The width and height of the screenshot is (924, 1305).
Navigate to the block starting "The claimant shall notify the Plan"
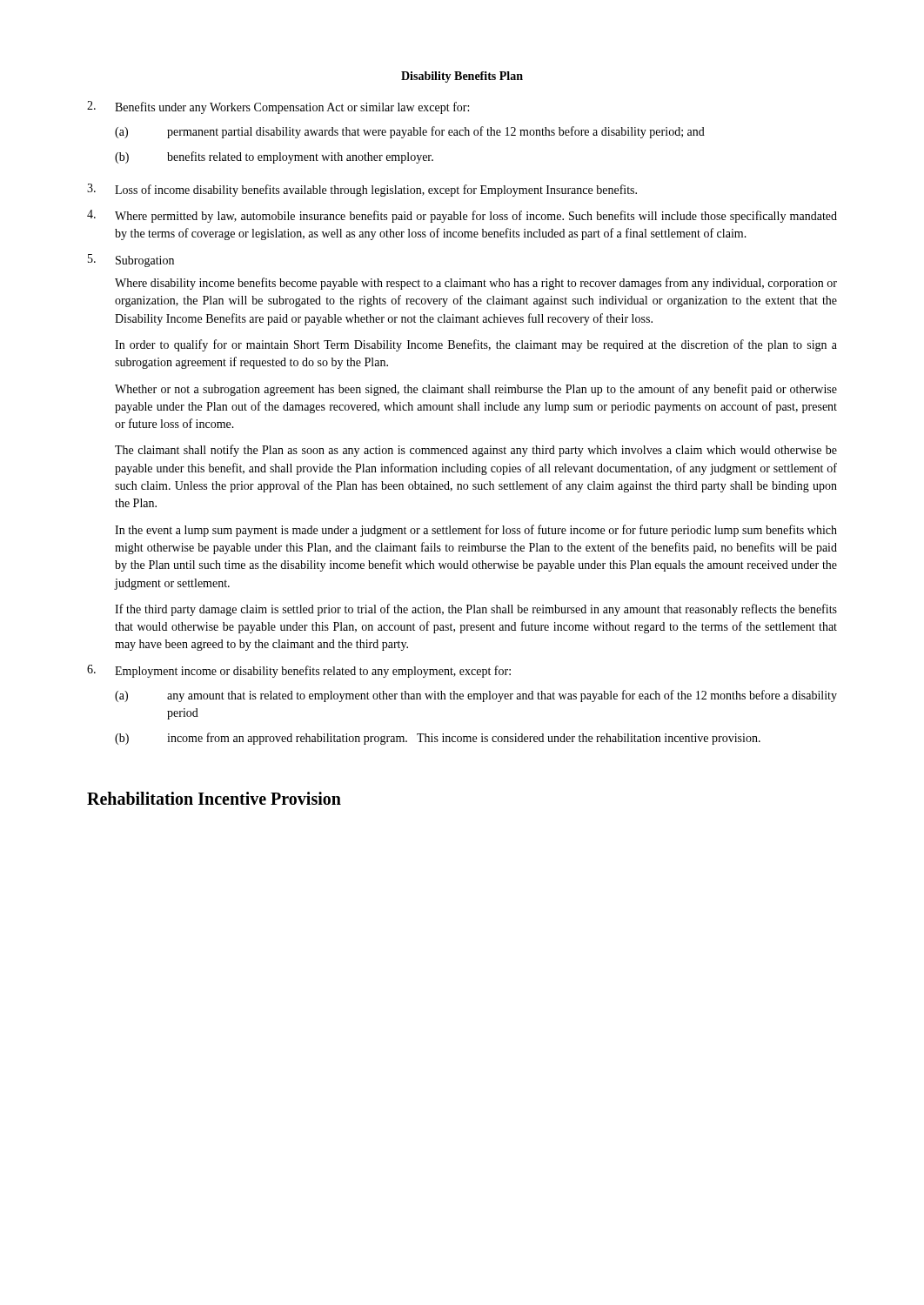476,477
